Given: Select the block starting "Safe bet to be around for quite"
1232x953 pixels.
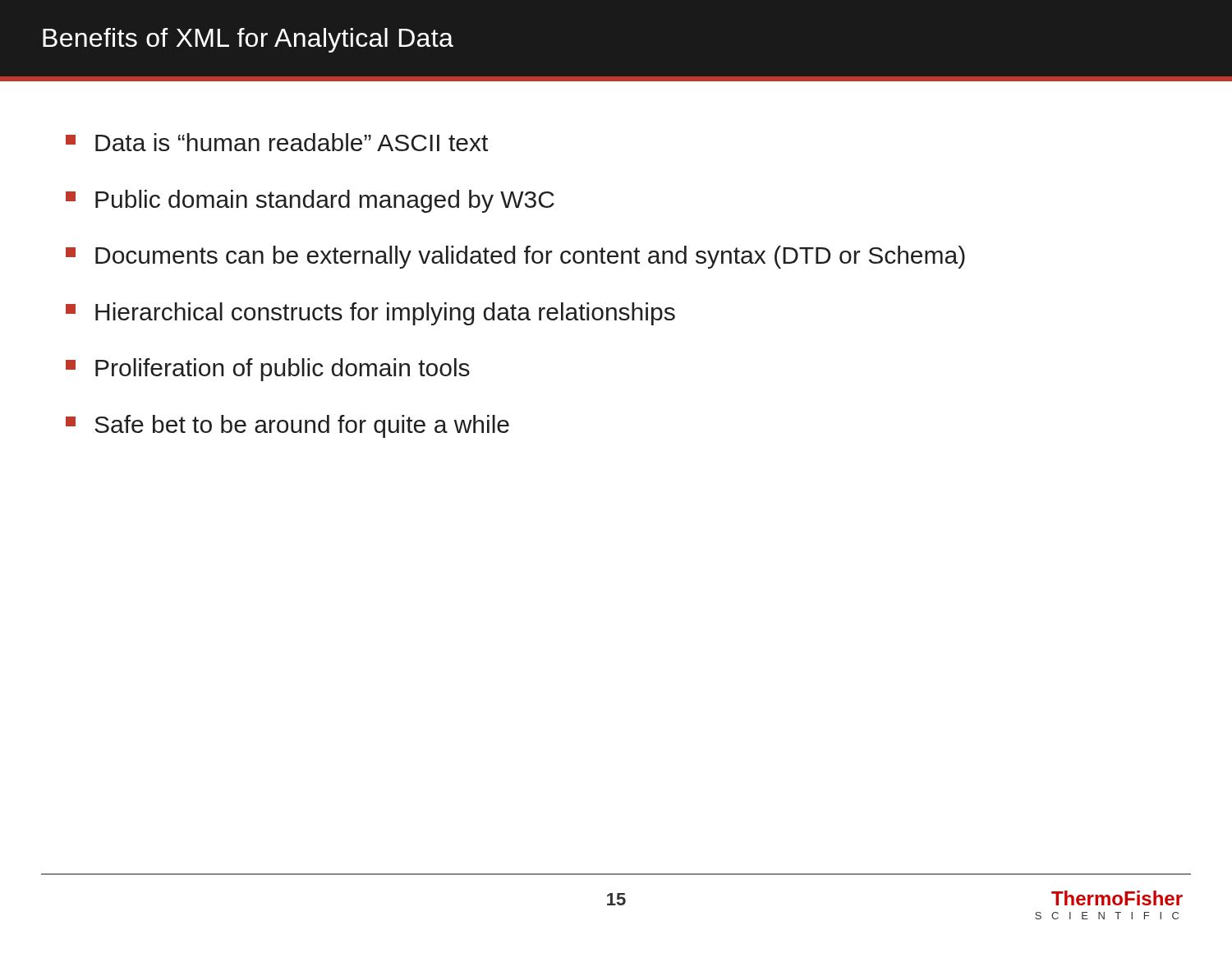Looking at the screenshot, I should click(x=288, y=425).
